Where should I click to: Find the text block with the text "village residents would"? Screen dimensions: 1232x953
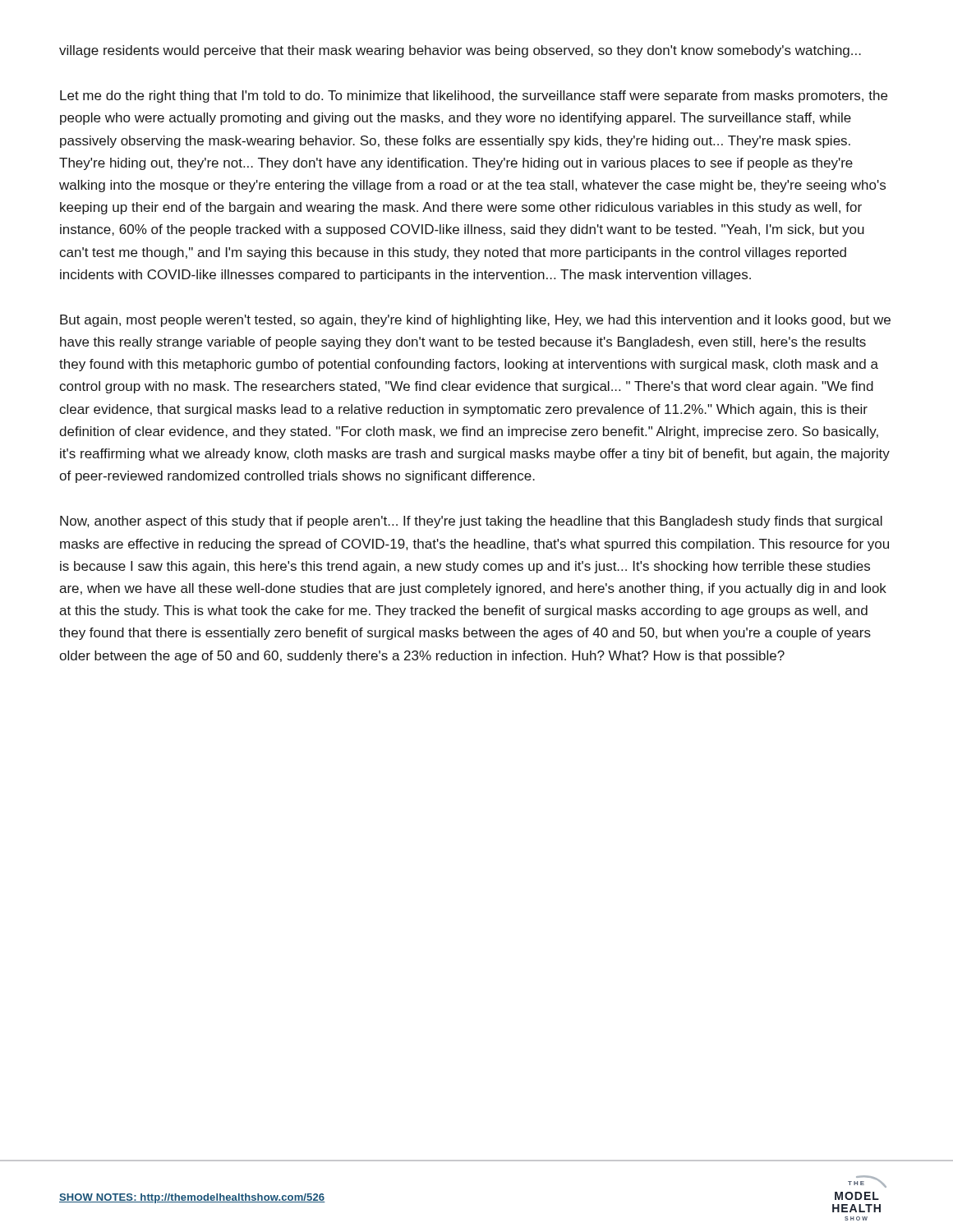[x=460, y=51]
